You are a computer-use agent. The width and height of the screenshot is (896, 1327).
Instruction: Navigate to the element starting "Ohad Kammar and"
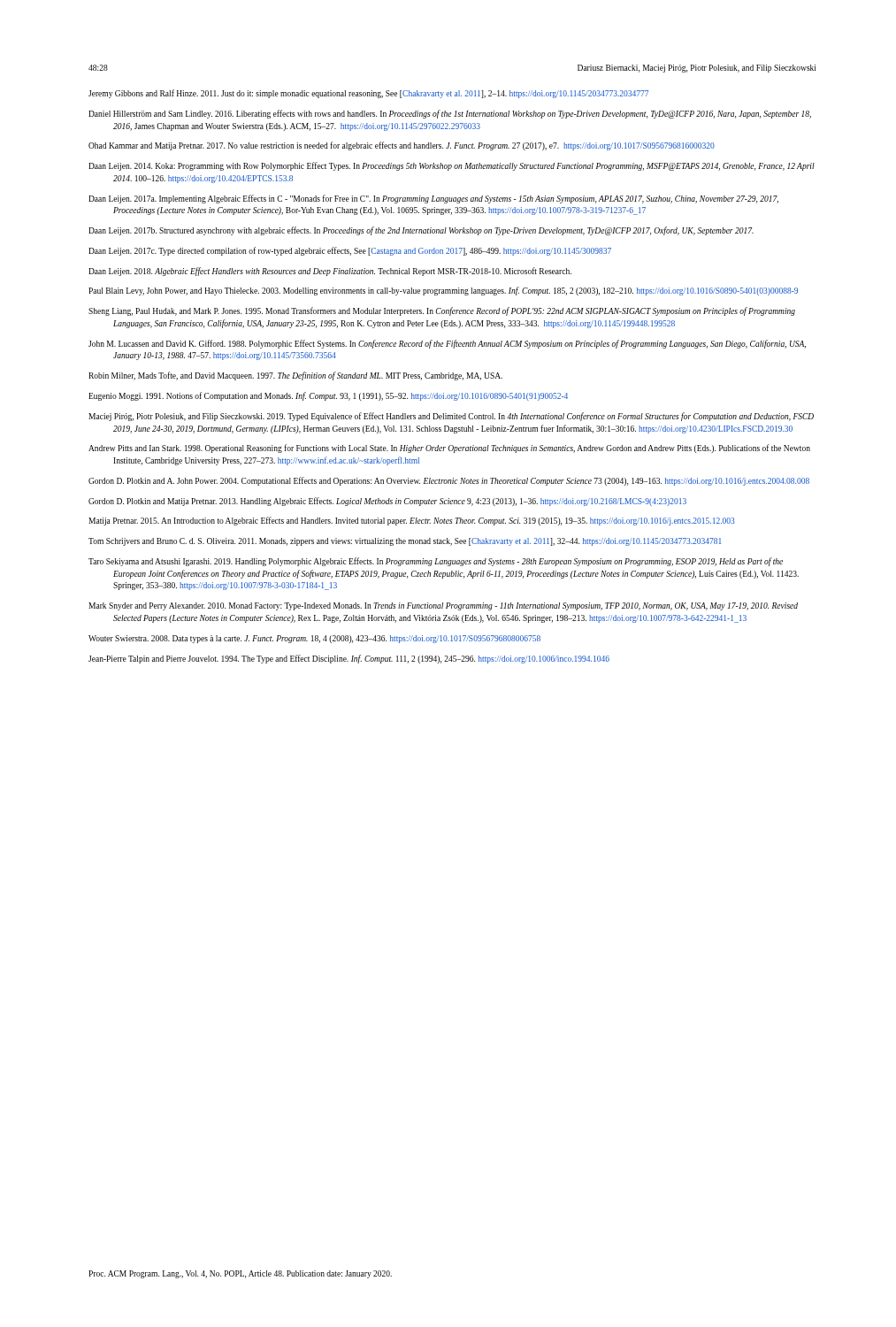(401, 146)
